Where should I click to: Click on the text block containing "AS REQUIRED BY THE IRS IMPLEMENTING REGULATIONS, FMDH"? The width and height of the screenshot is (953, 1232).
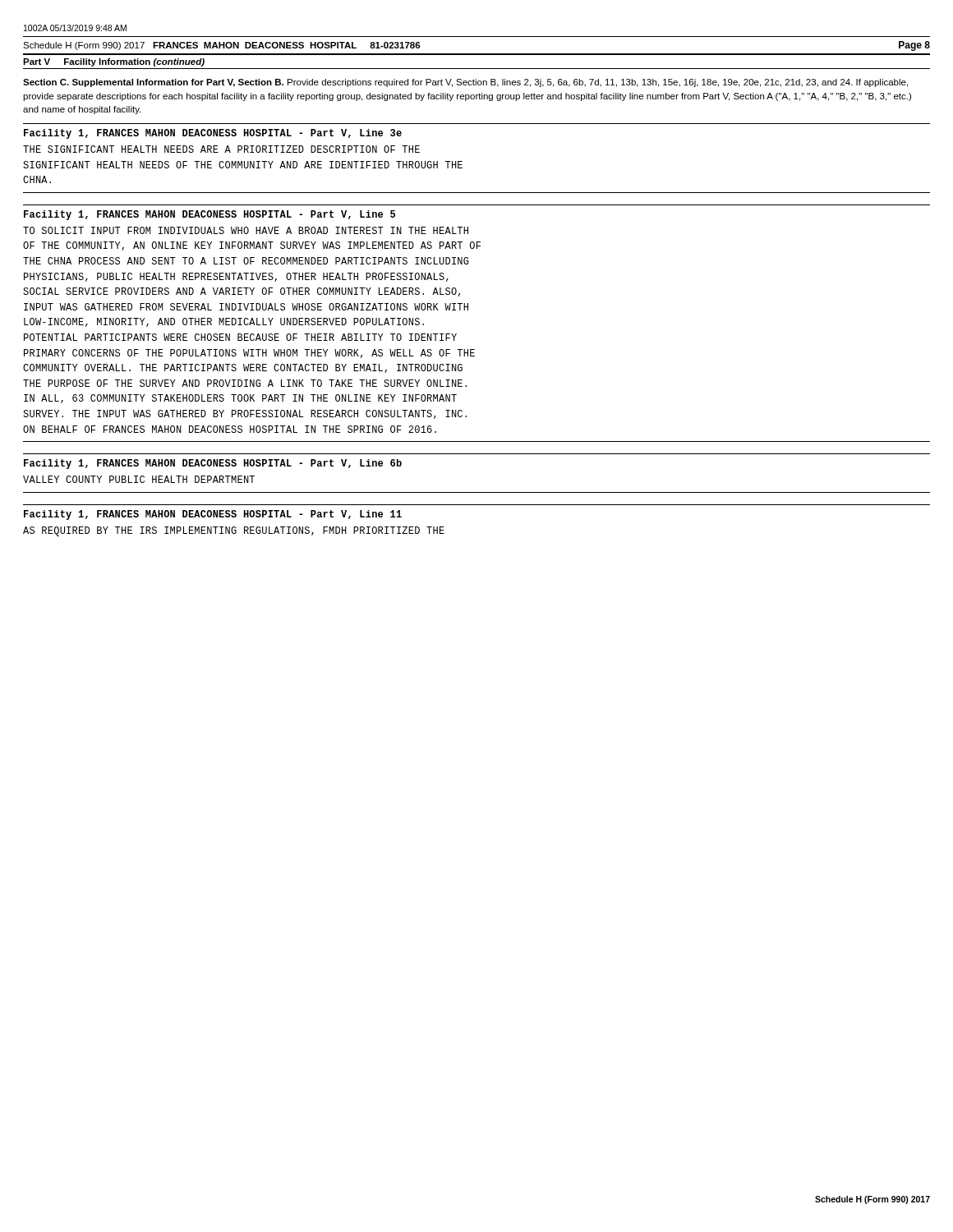tap(234, 531)
